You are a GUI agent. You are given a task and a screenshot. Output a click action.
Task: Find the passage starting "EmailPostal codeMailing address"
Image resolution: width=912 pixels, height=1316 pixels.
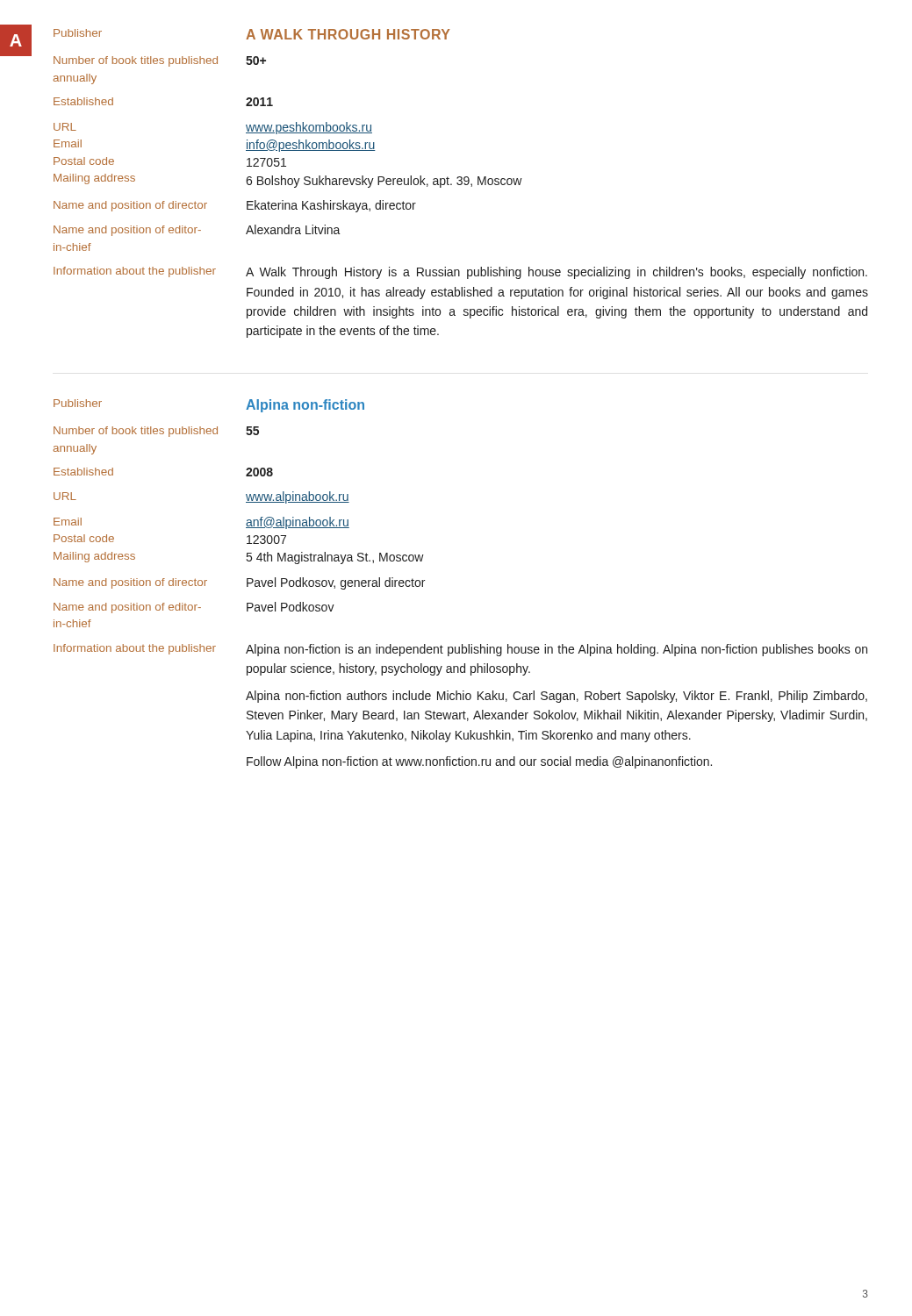[x=94, y=538]
